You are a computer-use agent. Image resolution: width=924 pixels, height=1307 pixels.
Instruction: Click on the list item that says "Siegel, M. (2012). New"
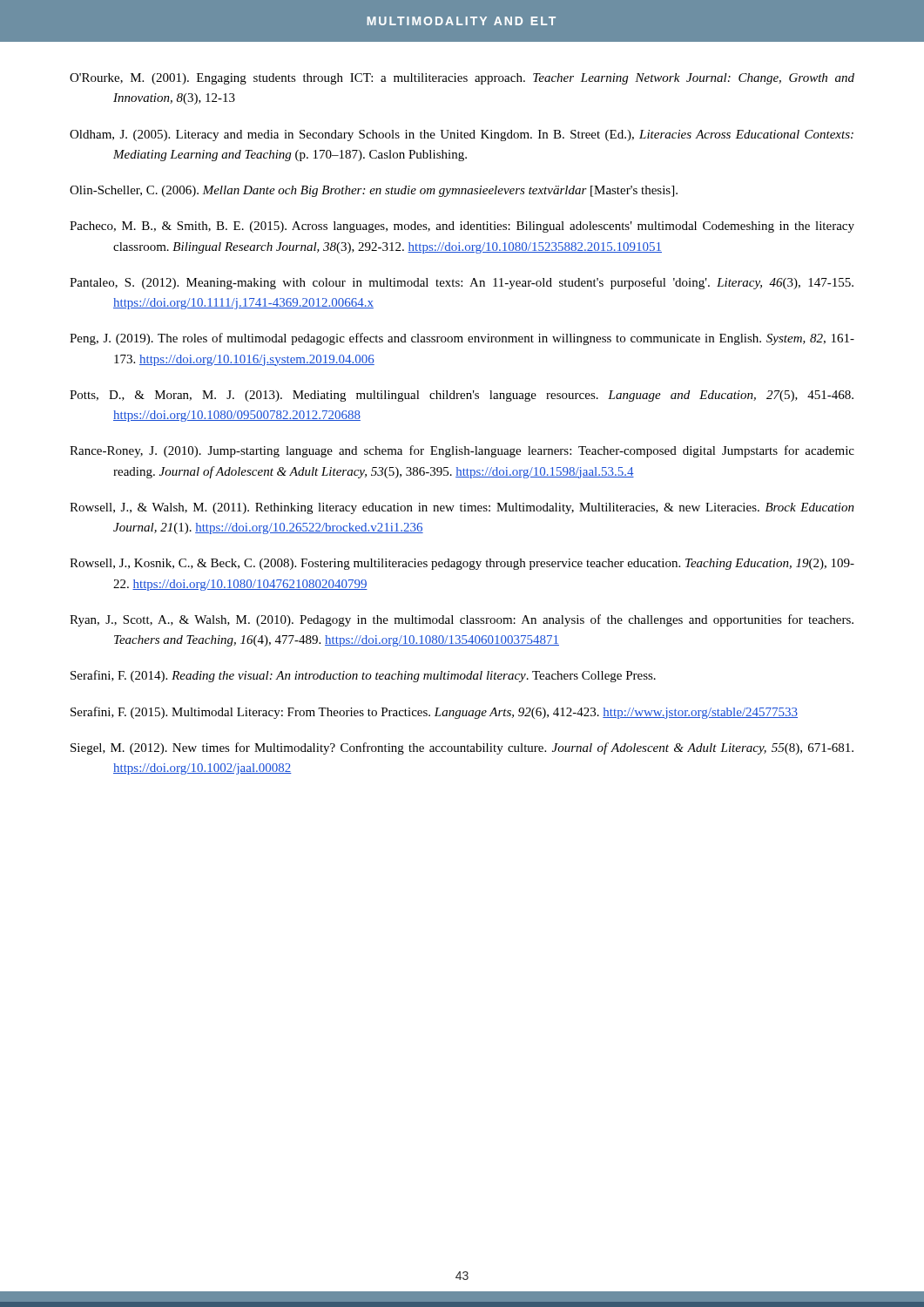pyautogui.click(x=462, y=758)
